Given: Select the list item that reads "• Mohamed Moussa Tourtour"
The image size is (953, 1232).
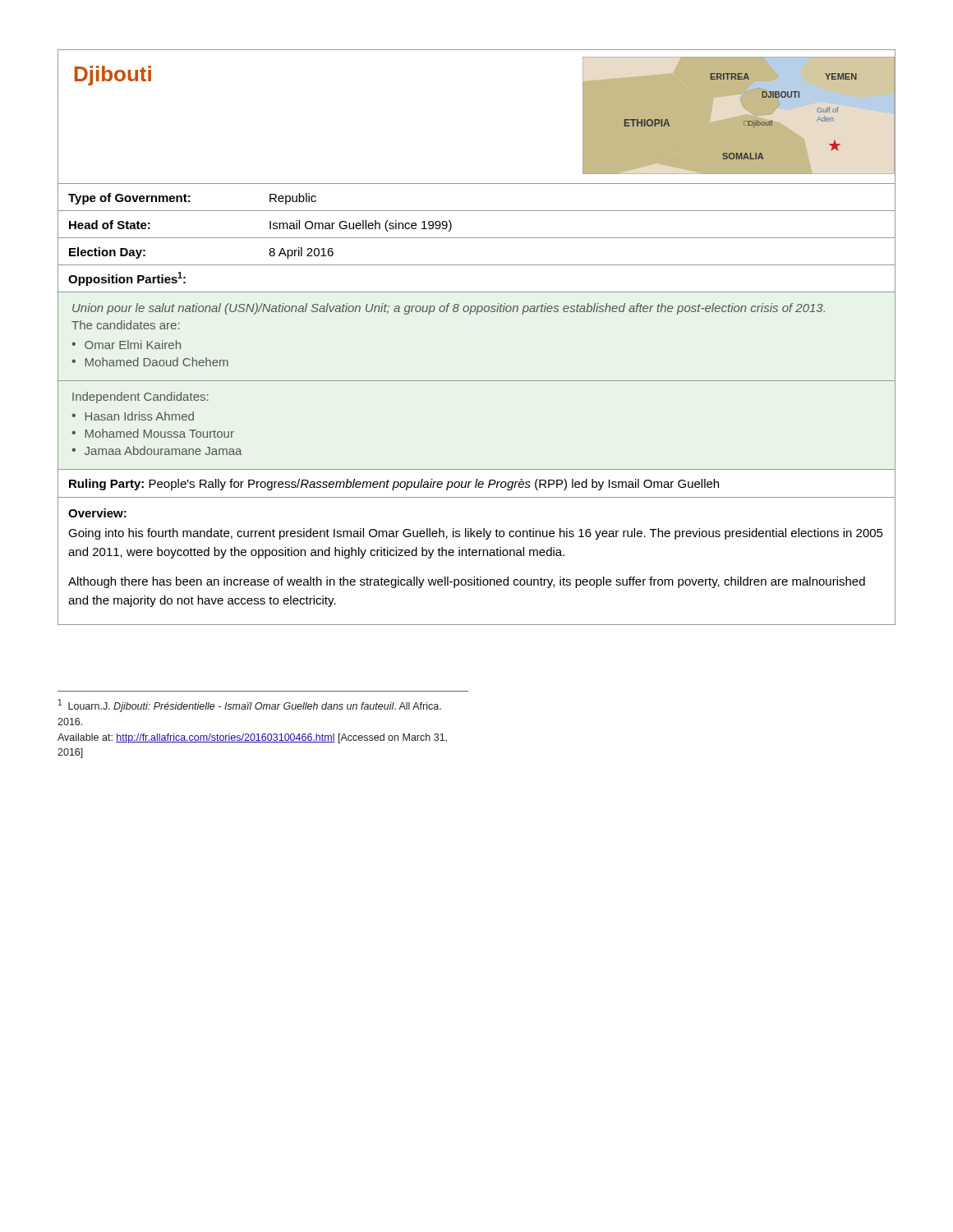Looking at the screenshot, I should click(x=153, y=433).
